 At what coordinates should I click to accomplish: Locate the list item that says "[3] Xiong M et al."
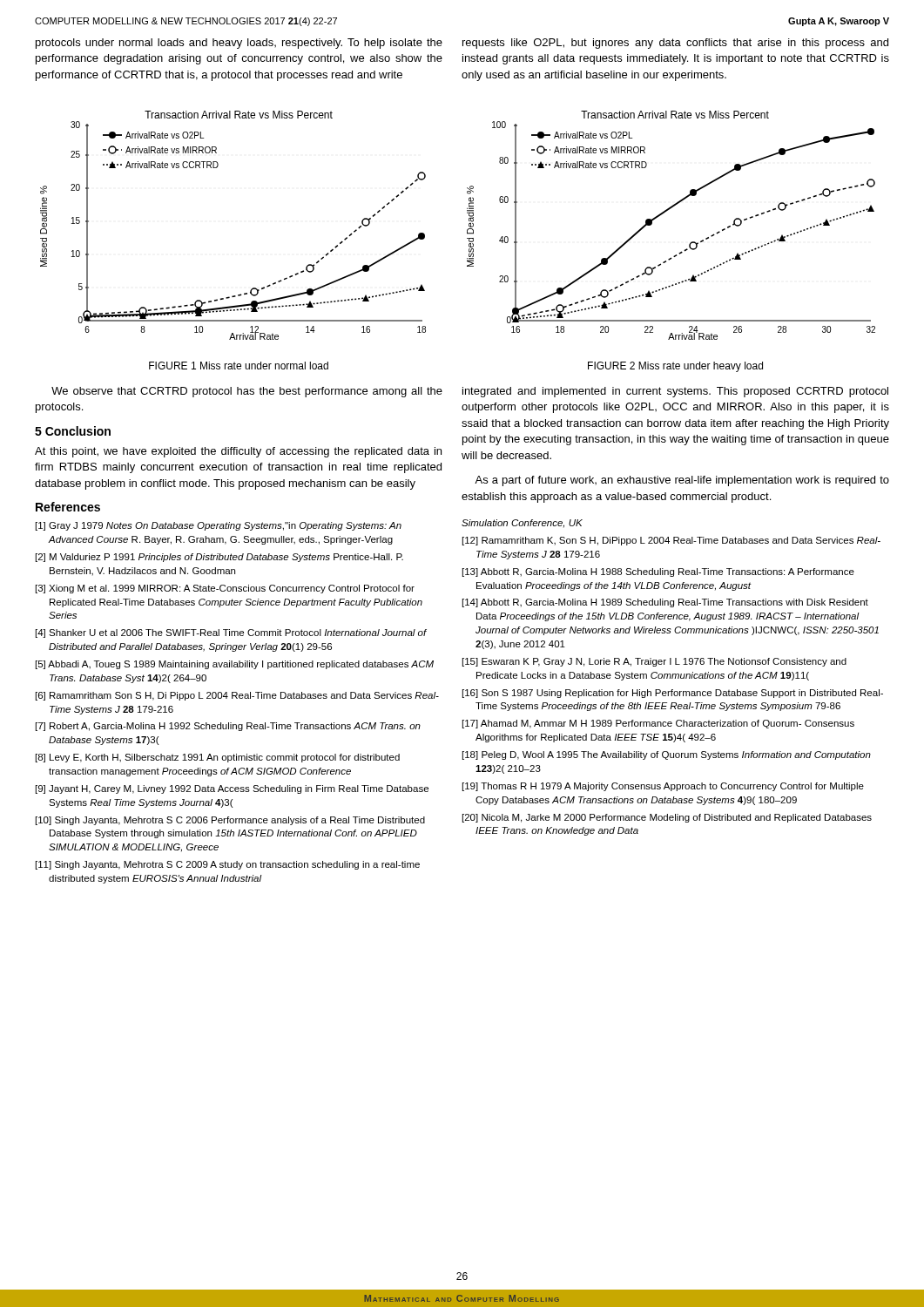pos(229,602)
